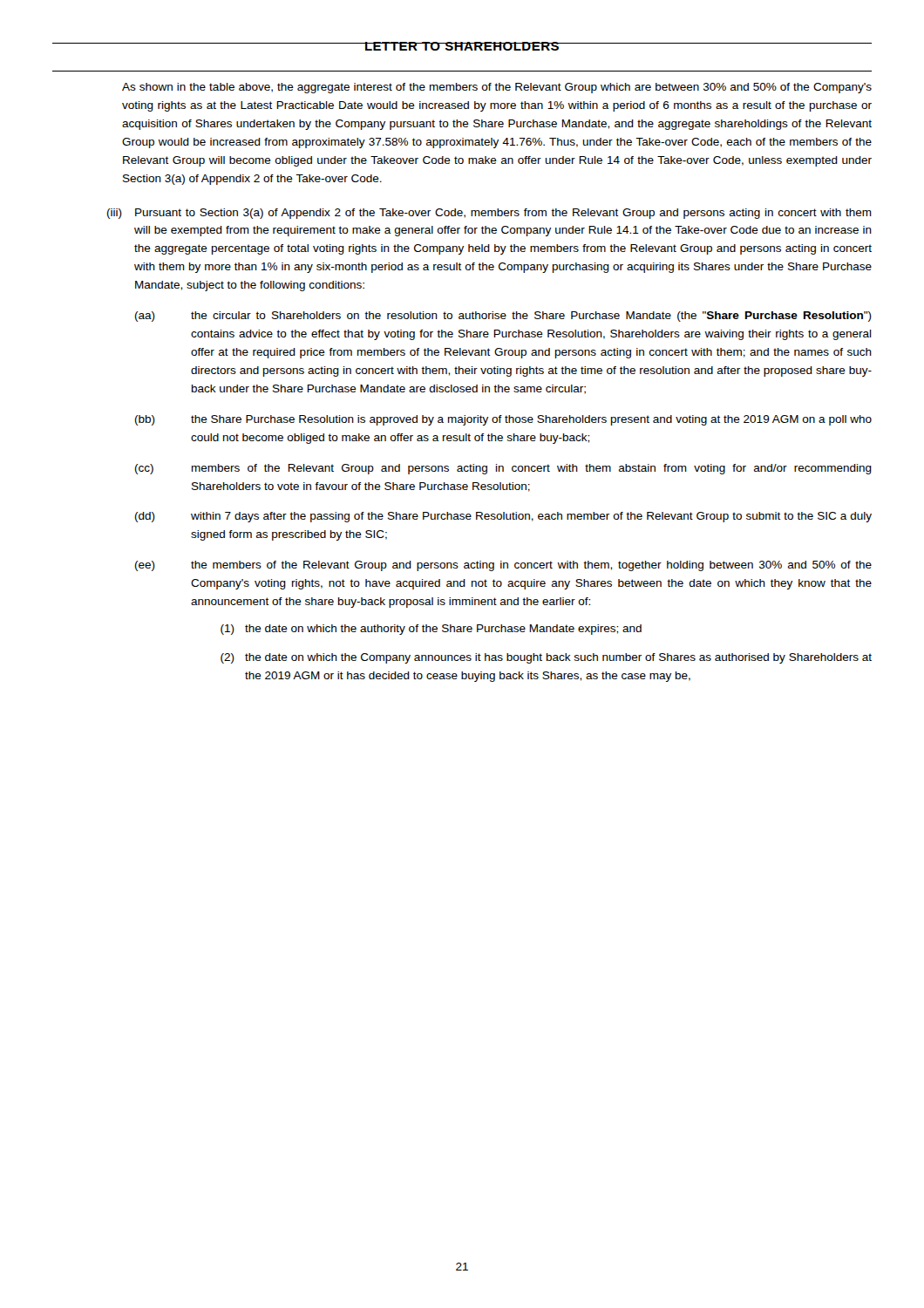Point to the region starting "(dd) within 7"
The width and height of the screenshot is (924, 1308).
tap(503, 526)
